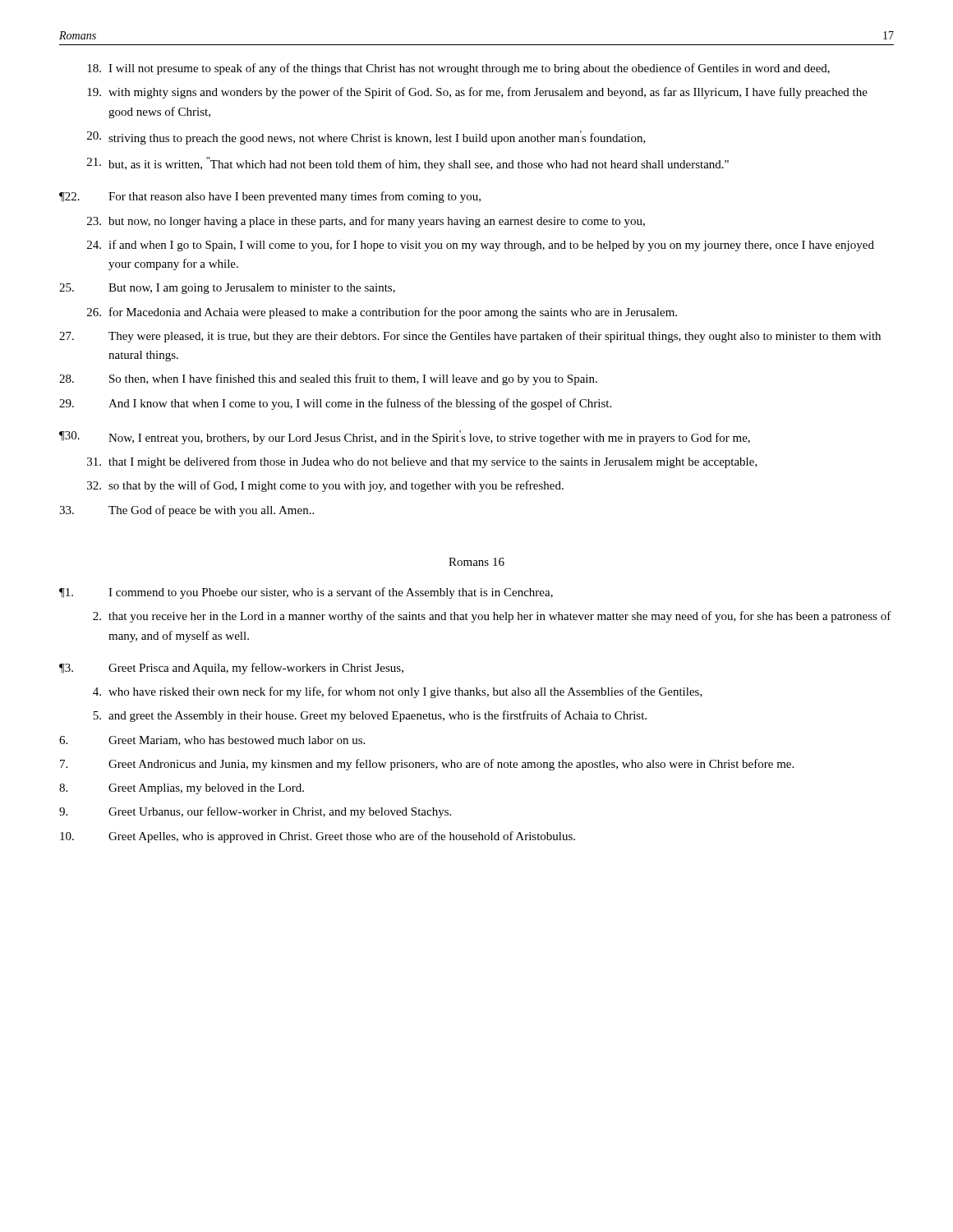Locate the element starting "Romans 16"
The width and height of the screenshot is (953, 1232).
click(476, 562)
